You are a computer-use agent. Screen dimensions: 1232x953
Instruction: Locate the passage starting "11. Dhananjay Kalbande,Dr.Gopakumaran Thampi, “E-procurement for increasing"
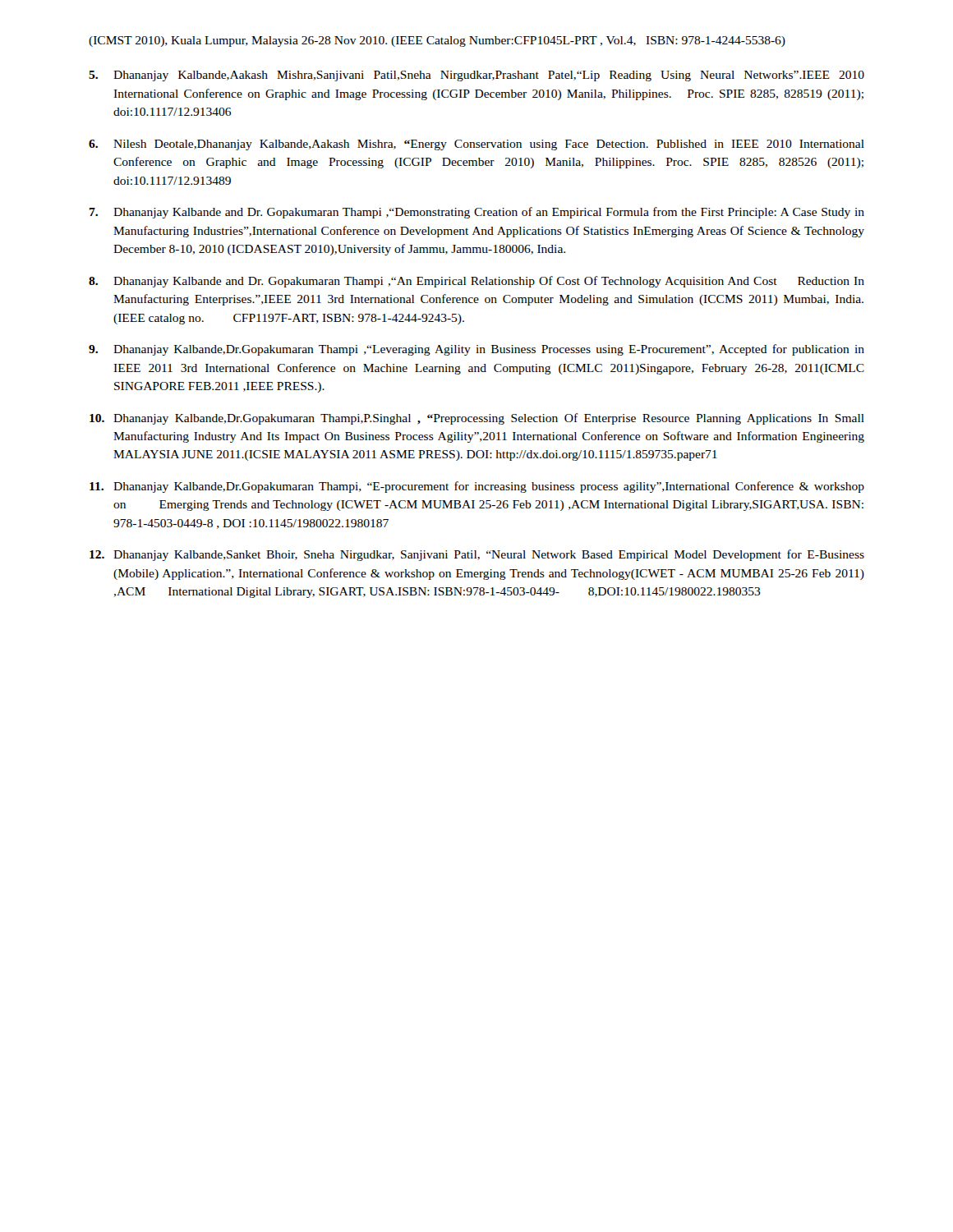click(x=476, y=505)
